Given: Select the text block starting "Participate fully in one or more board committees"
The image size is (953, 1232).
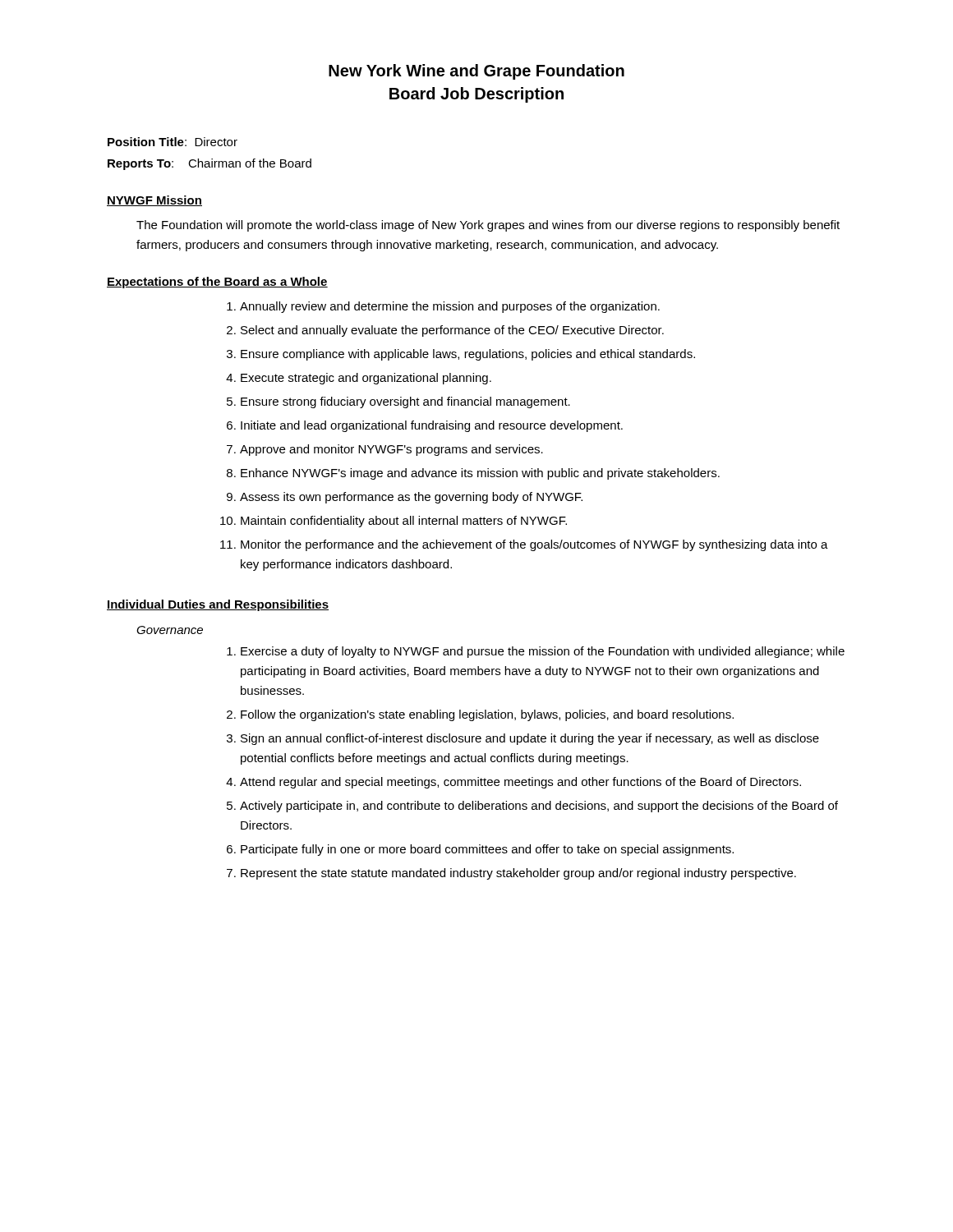Looking at the screenshot, I should click(x=487, y=849).
